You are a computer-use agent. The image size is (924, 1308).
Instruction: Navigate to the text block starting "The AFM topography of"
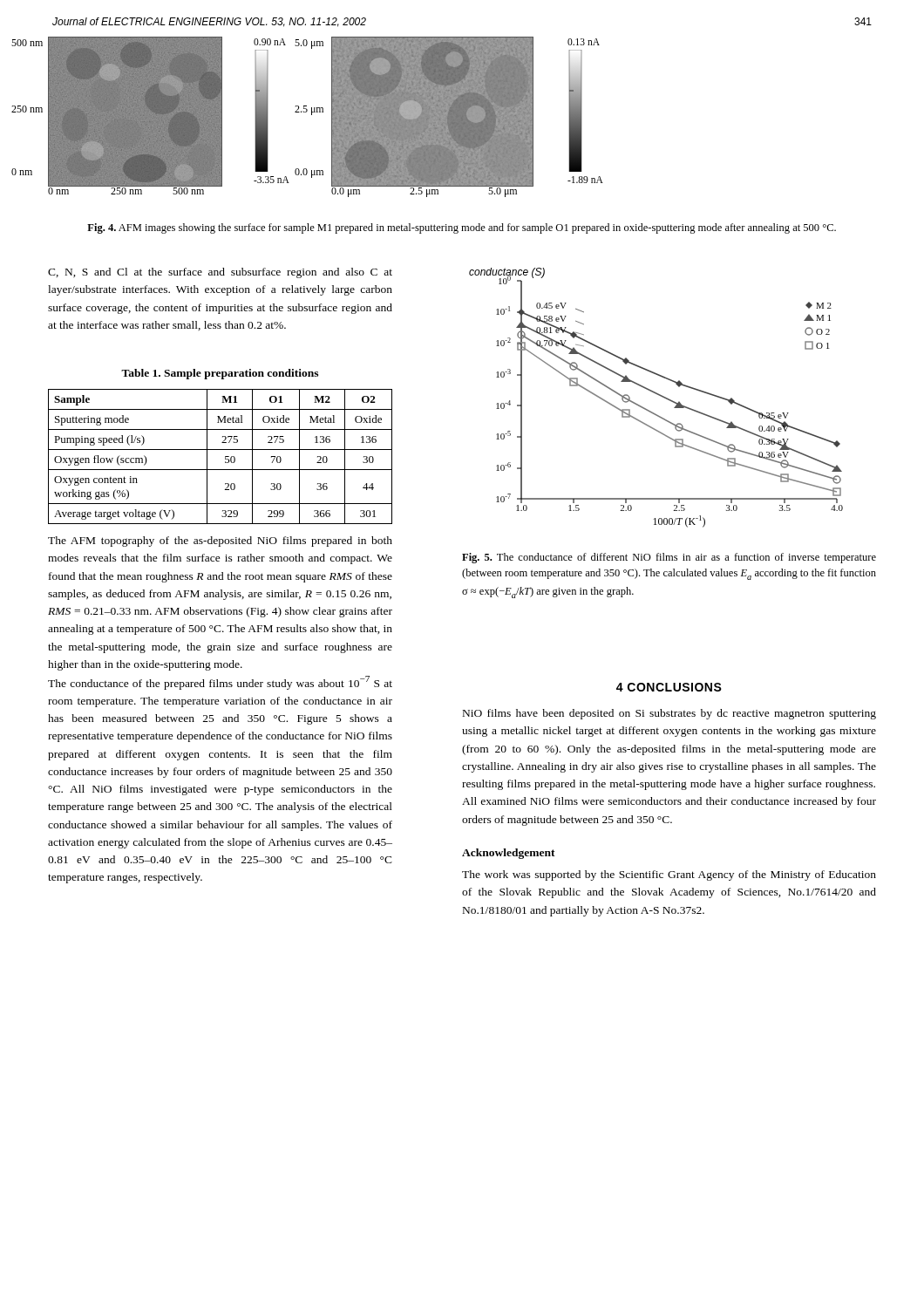coord(220,602)
